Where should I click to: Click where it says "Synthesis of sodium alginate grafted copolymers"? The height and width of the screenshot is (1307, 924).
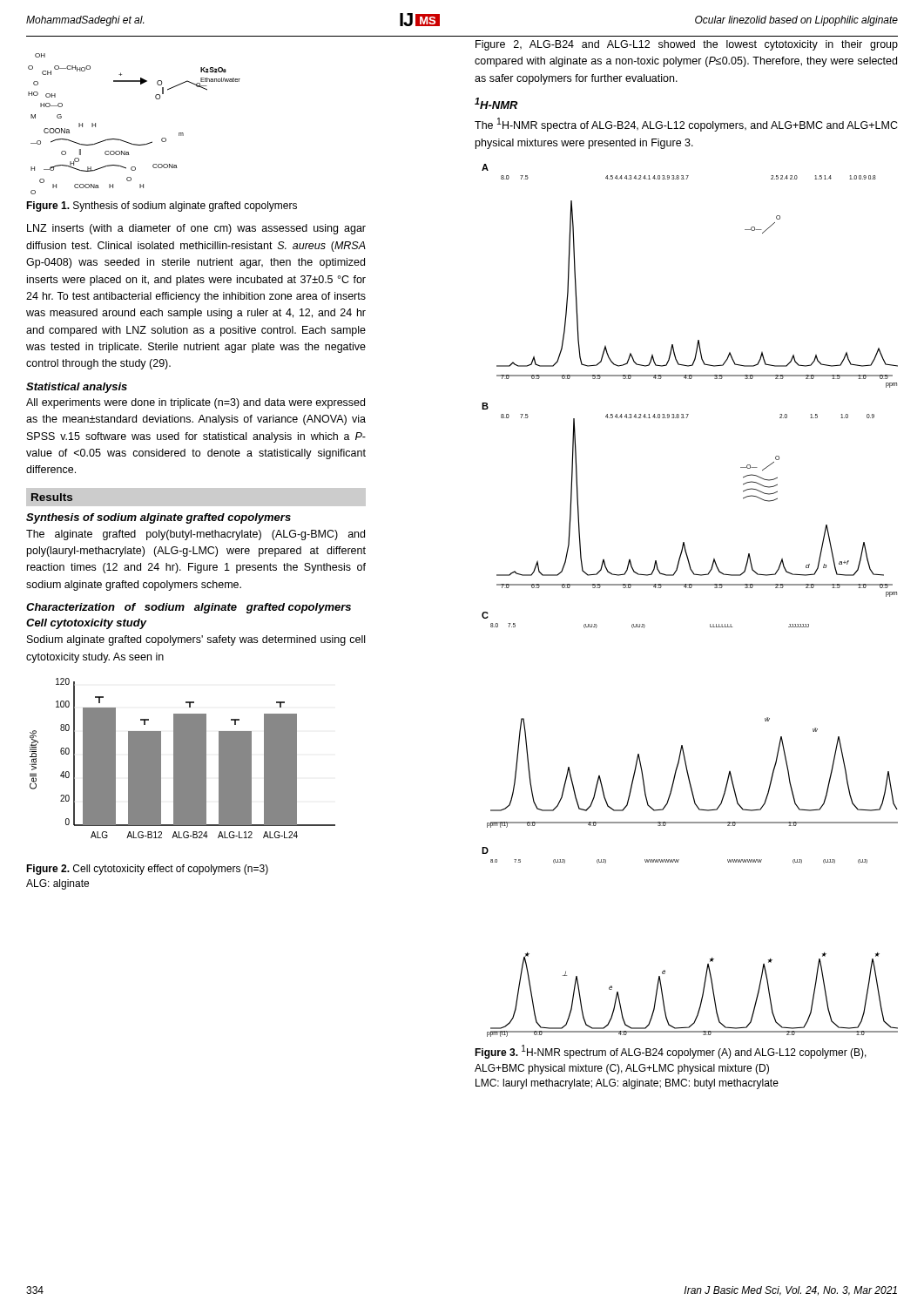tap(159, 517)
